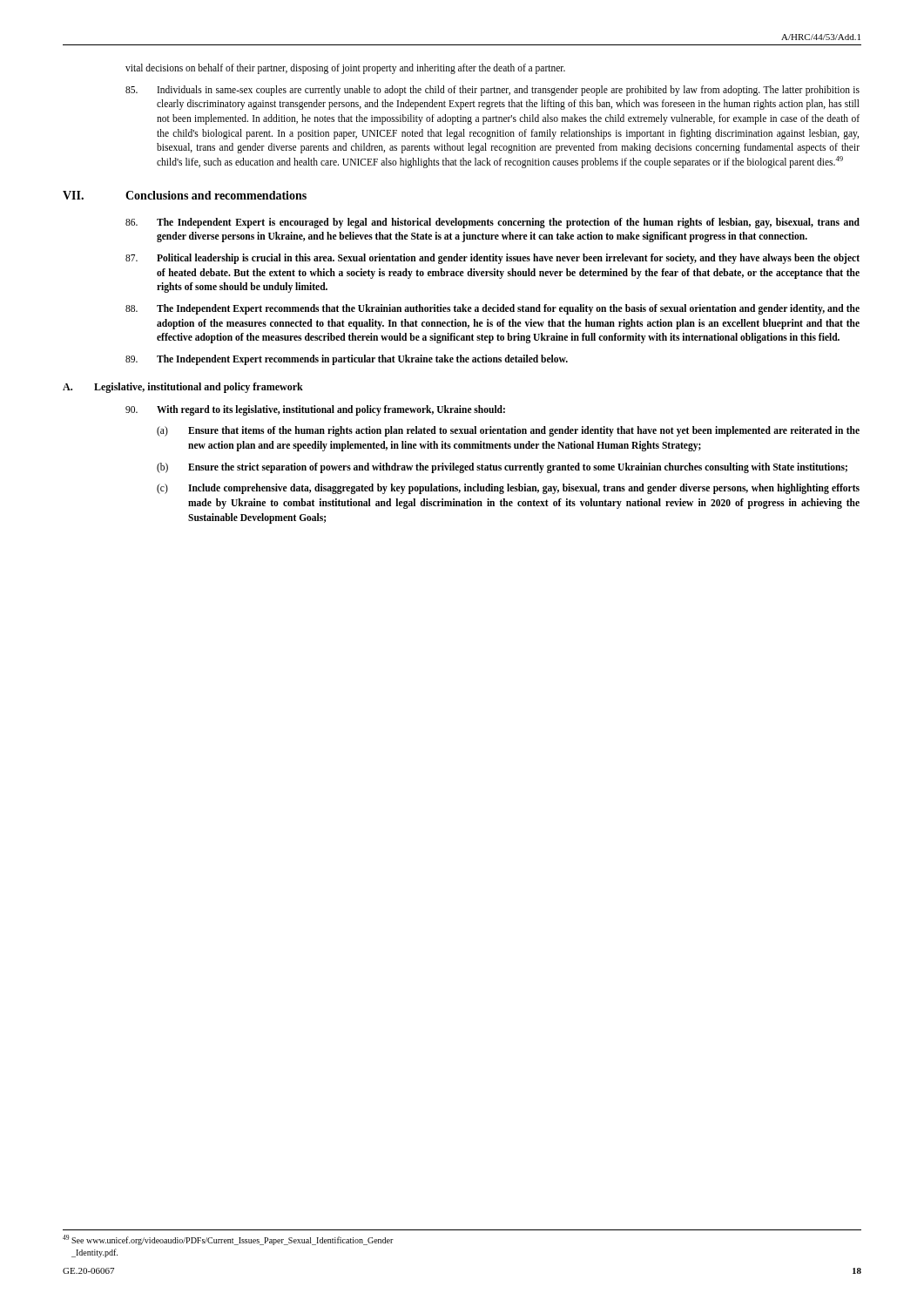Image resolution: width=924 pixels, height=1307 pixels.
Task: Select the section header that reads "VII. Conclusions and recommendations"
Action: click(x=185, y=196)
